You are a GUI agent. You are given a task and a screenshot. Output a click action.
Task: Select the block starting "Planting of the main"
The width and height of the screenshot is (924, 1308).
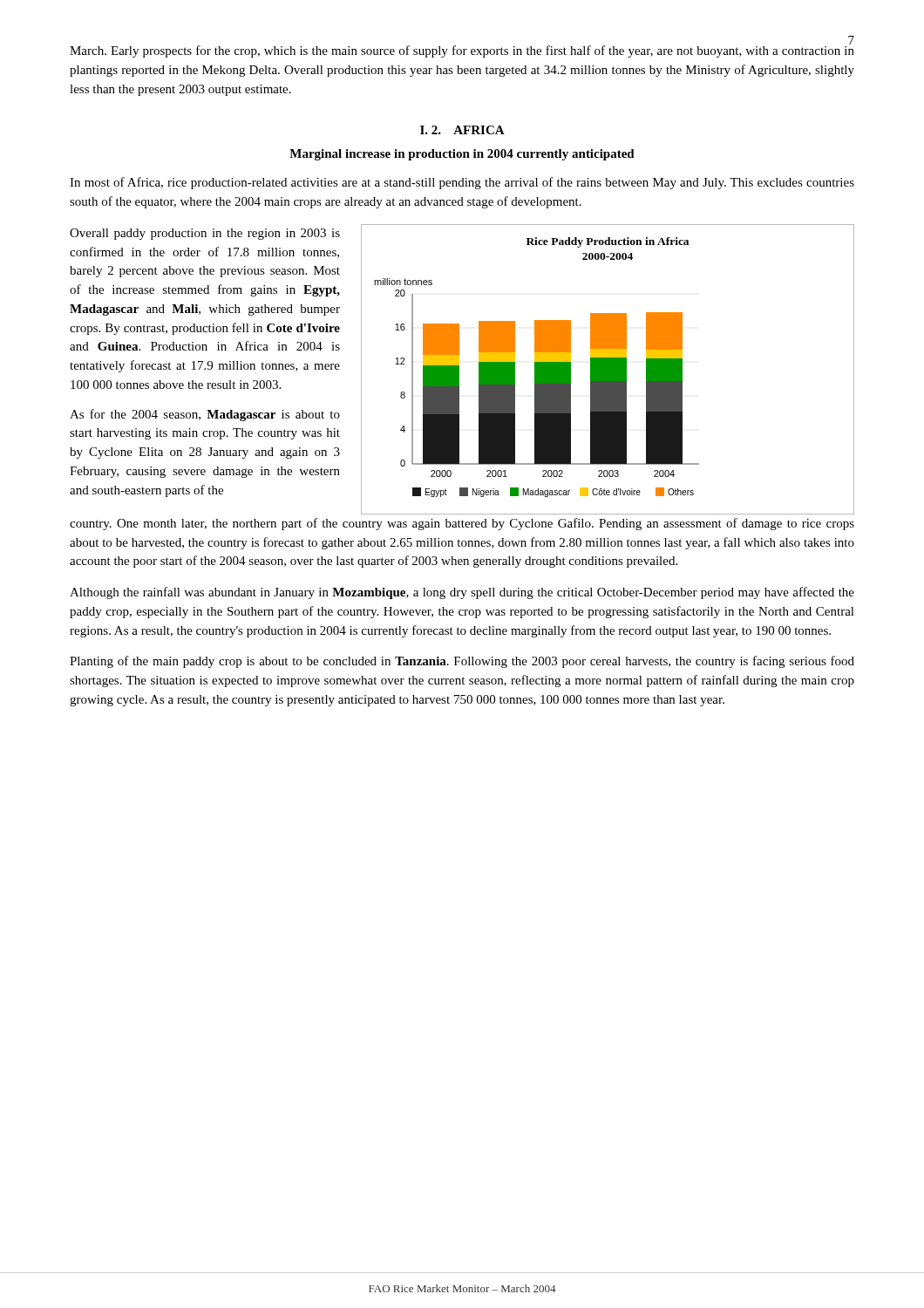coord(462,680)
